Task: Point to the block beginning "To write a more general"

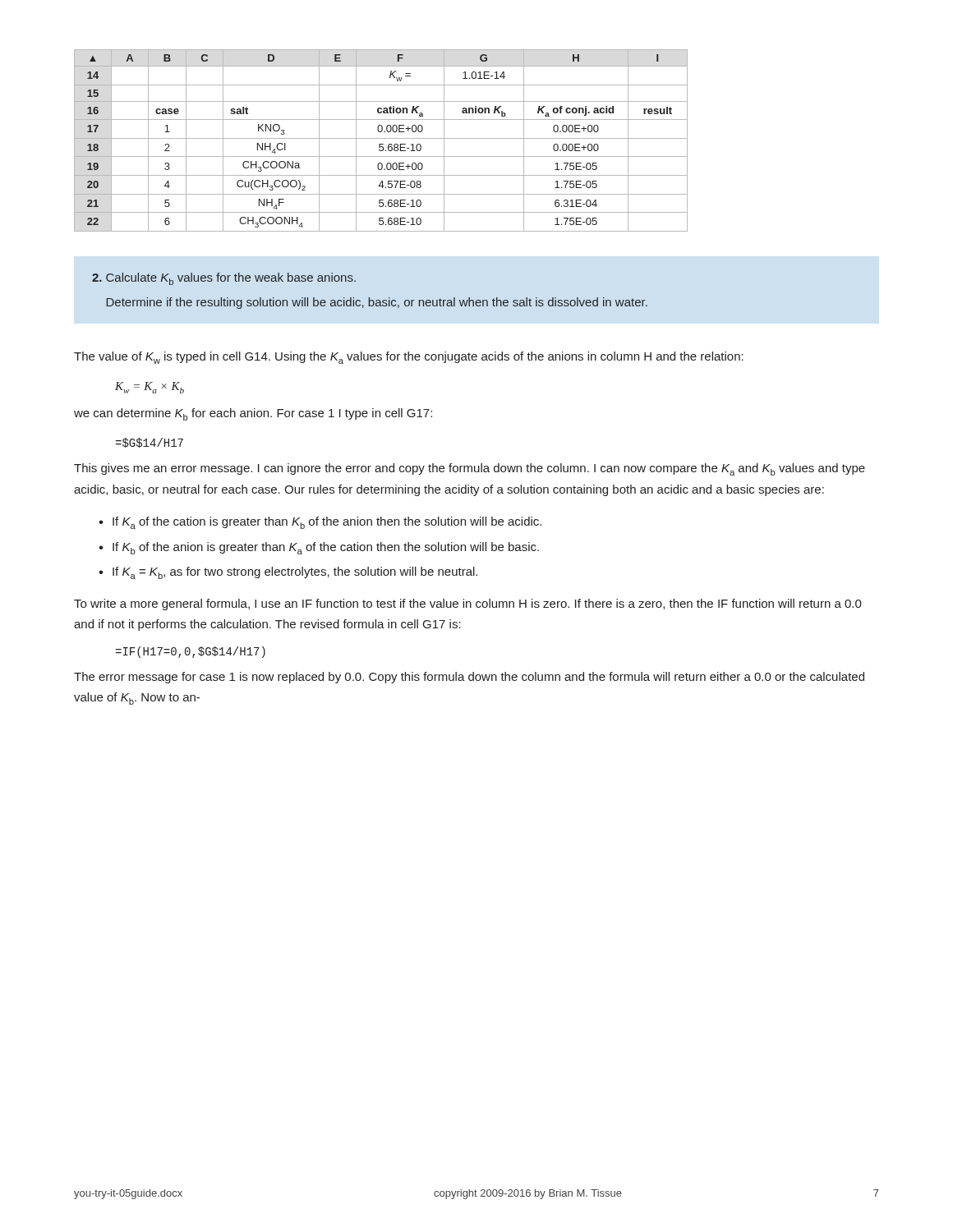Action: 468,613
